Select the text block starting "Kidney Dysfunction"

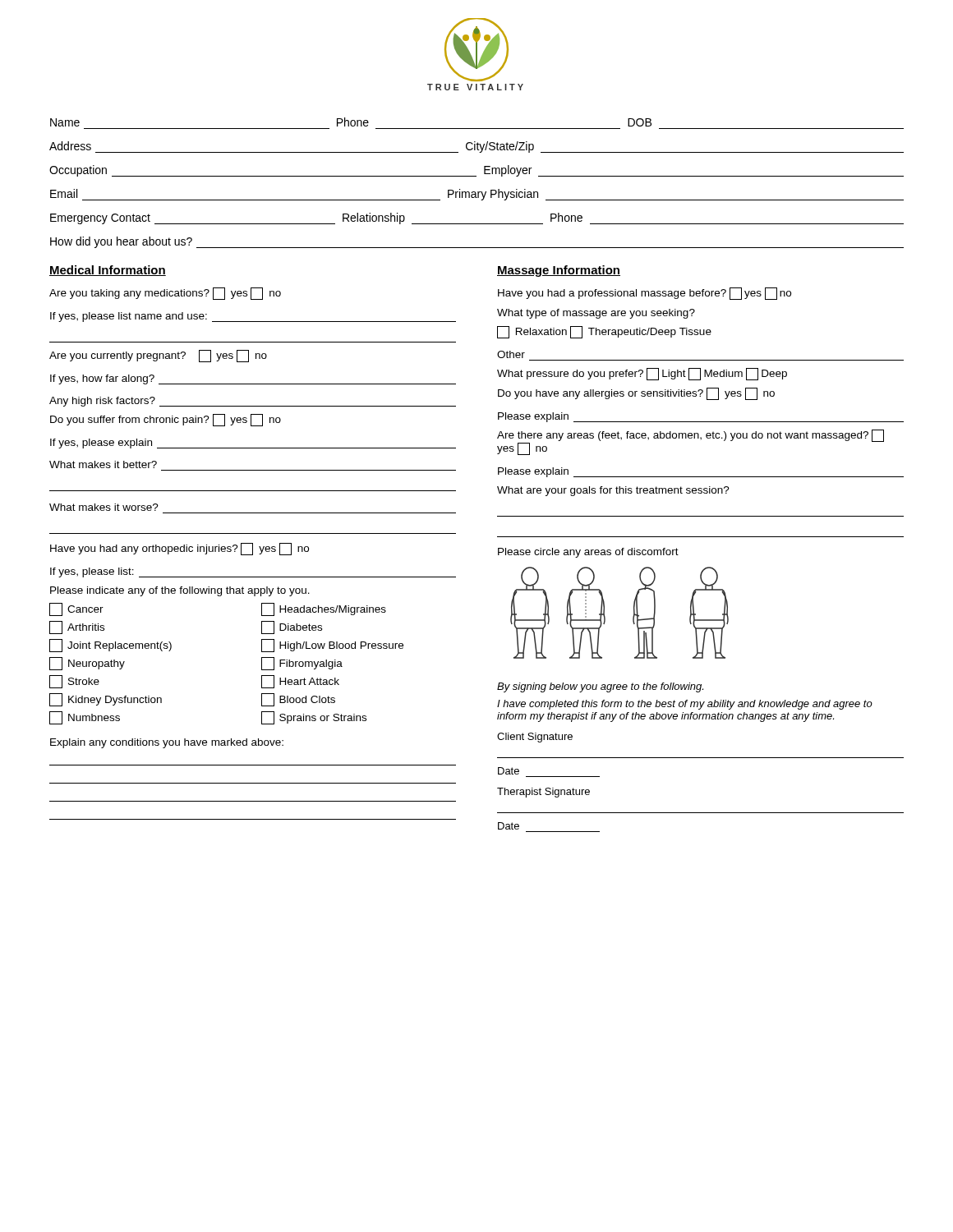(106, 700)
